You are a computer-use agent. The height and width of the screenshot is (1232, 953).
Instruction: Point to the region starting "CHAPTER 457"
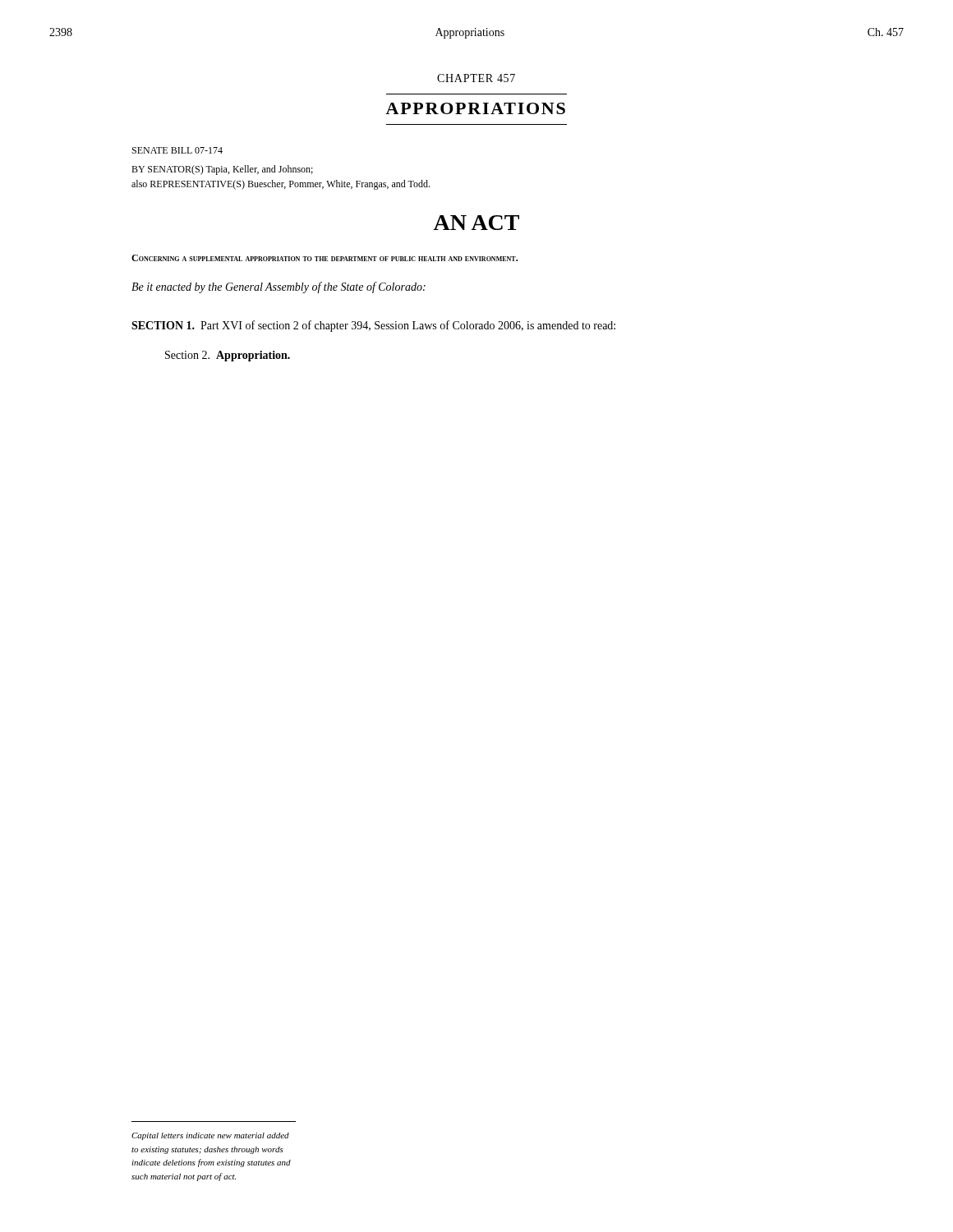tap(476, 78)
